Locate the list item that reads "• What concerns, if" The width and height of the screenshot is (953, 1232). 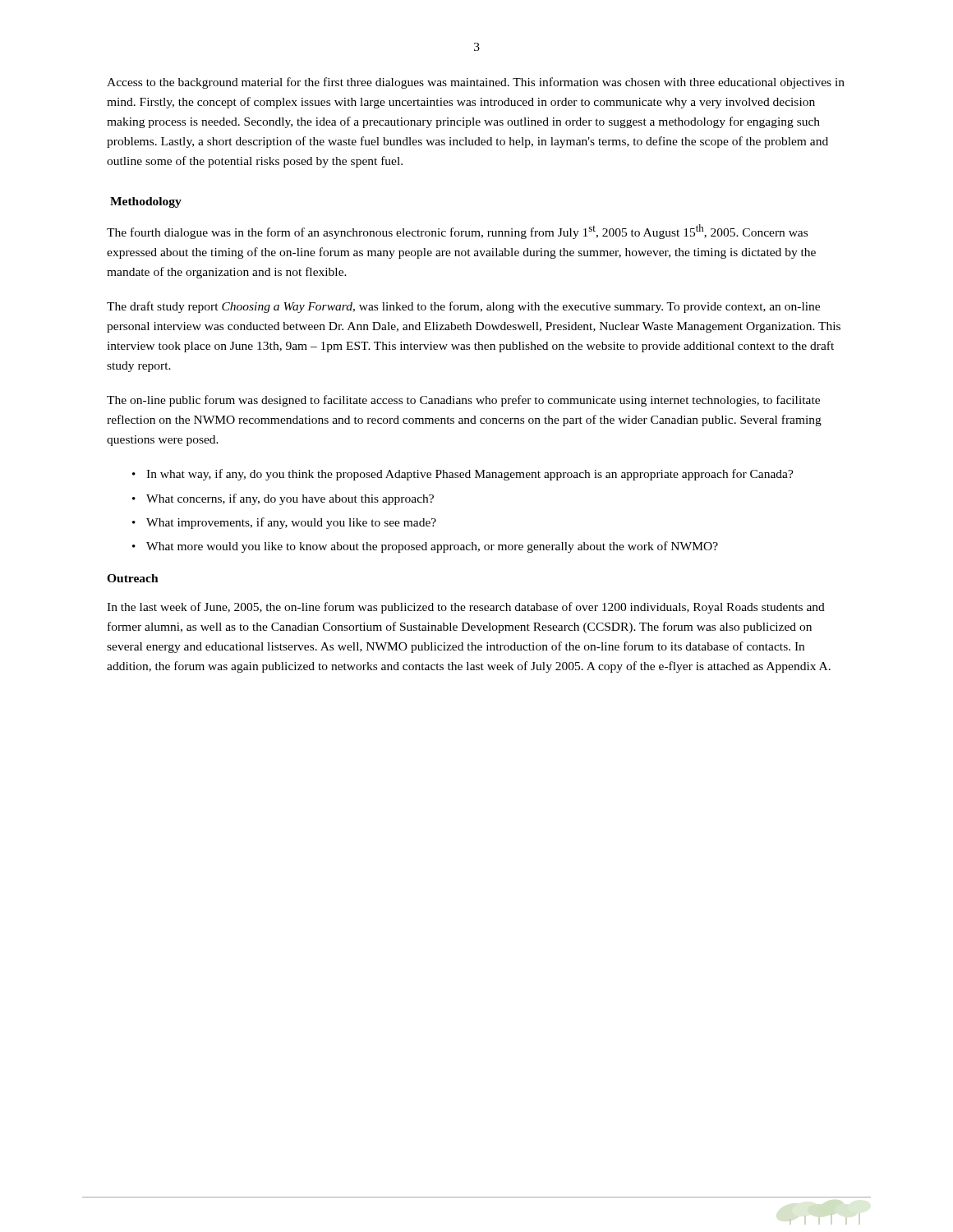283,499
